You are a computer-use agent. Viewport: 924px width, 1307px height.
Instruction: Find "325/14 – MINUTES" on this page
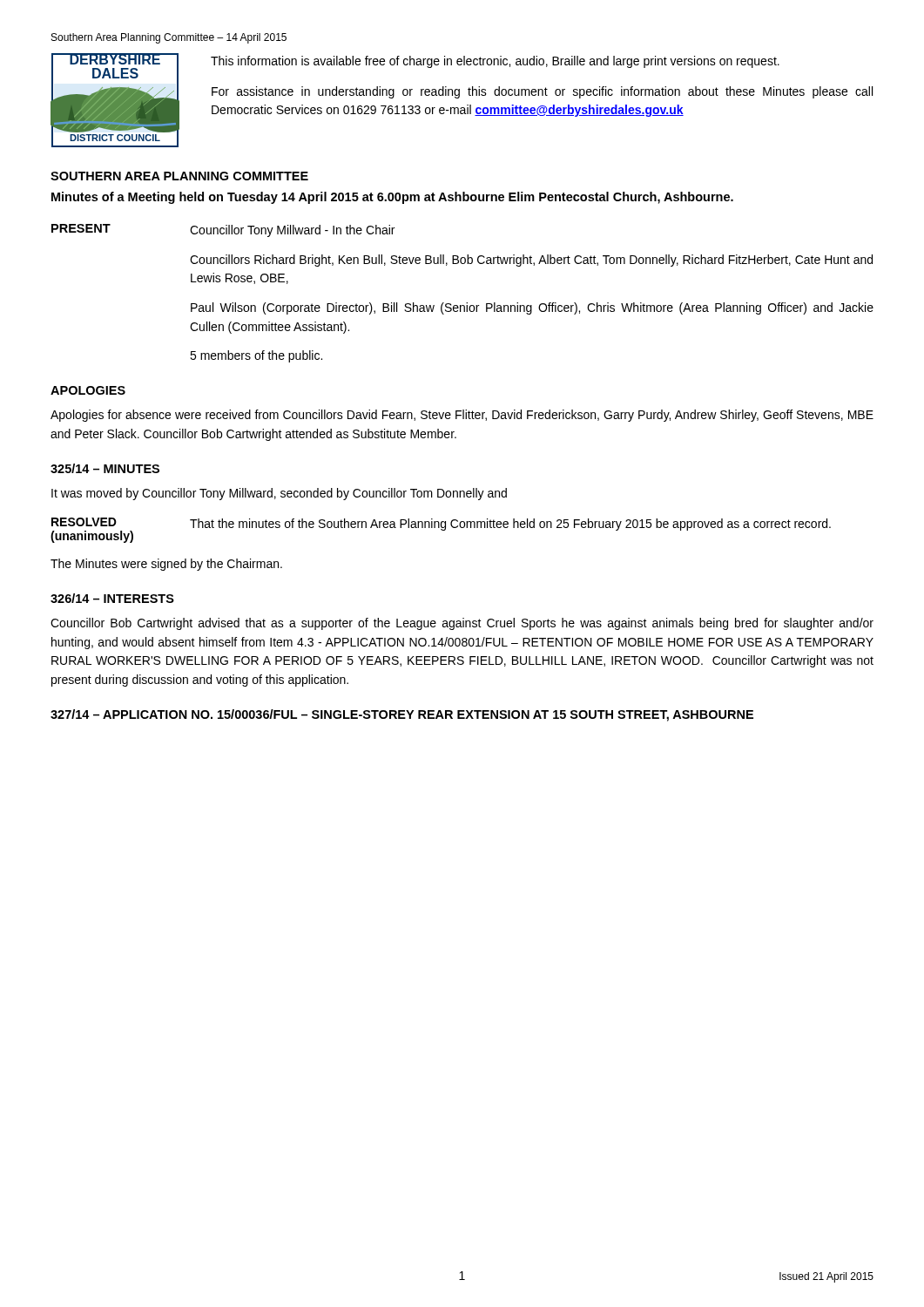(105, 468)
